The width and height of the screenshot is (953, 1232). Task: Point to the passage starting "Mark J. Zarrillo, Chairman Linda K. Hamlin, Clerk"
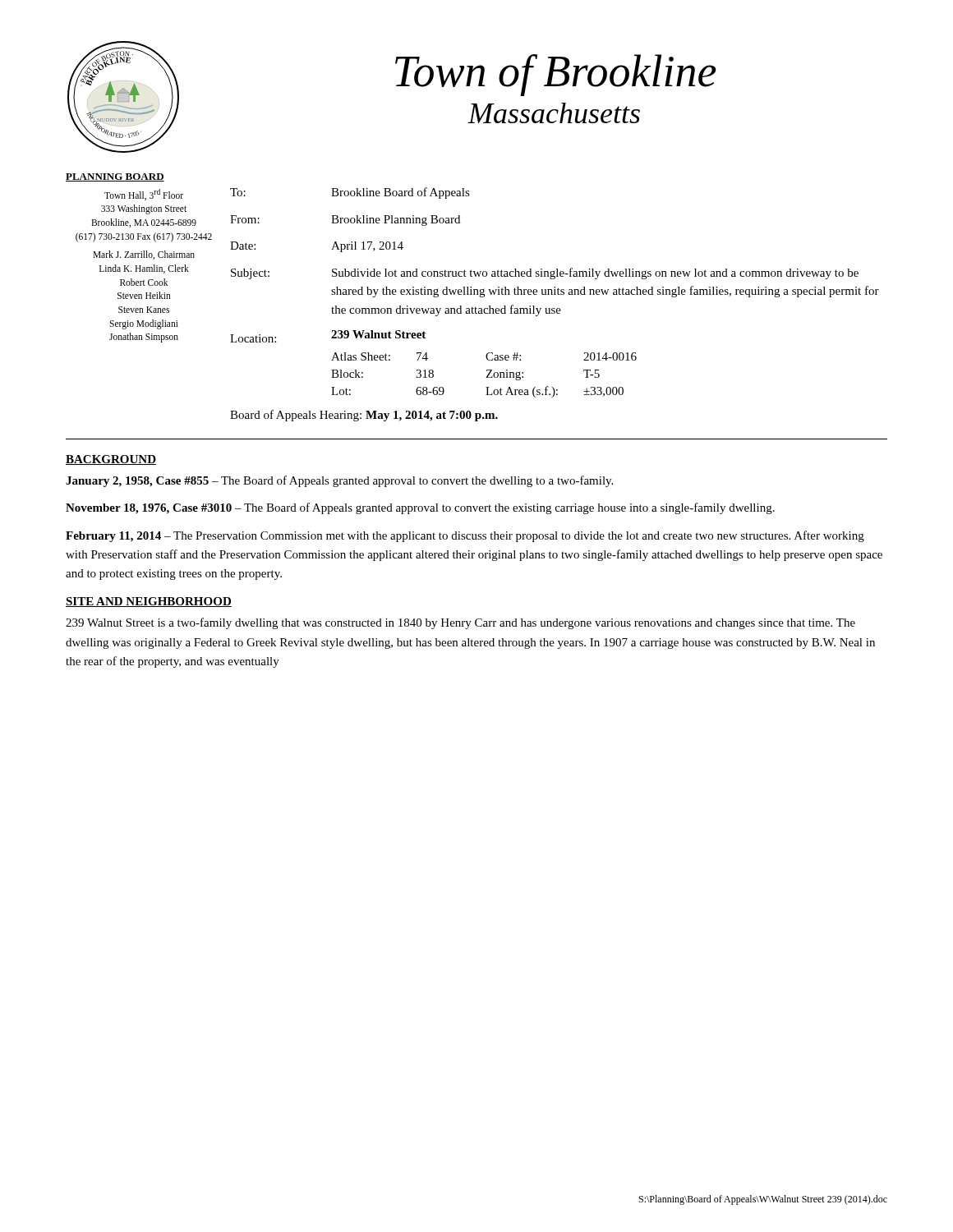click(144, 296)
